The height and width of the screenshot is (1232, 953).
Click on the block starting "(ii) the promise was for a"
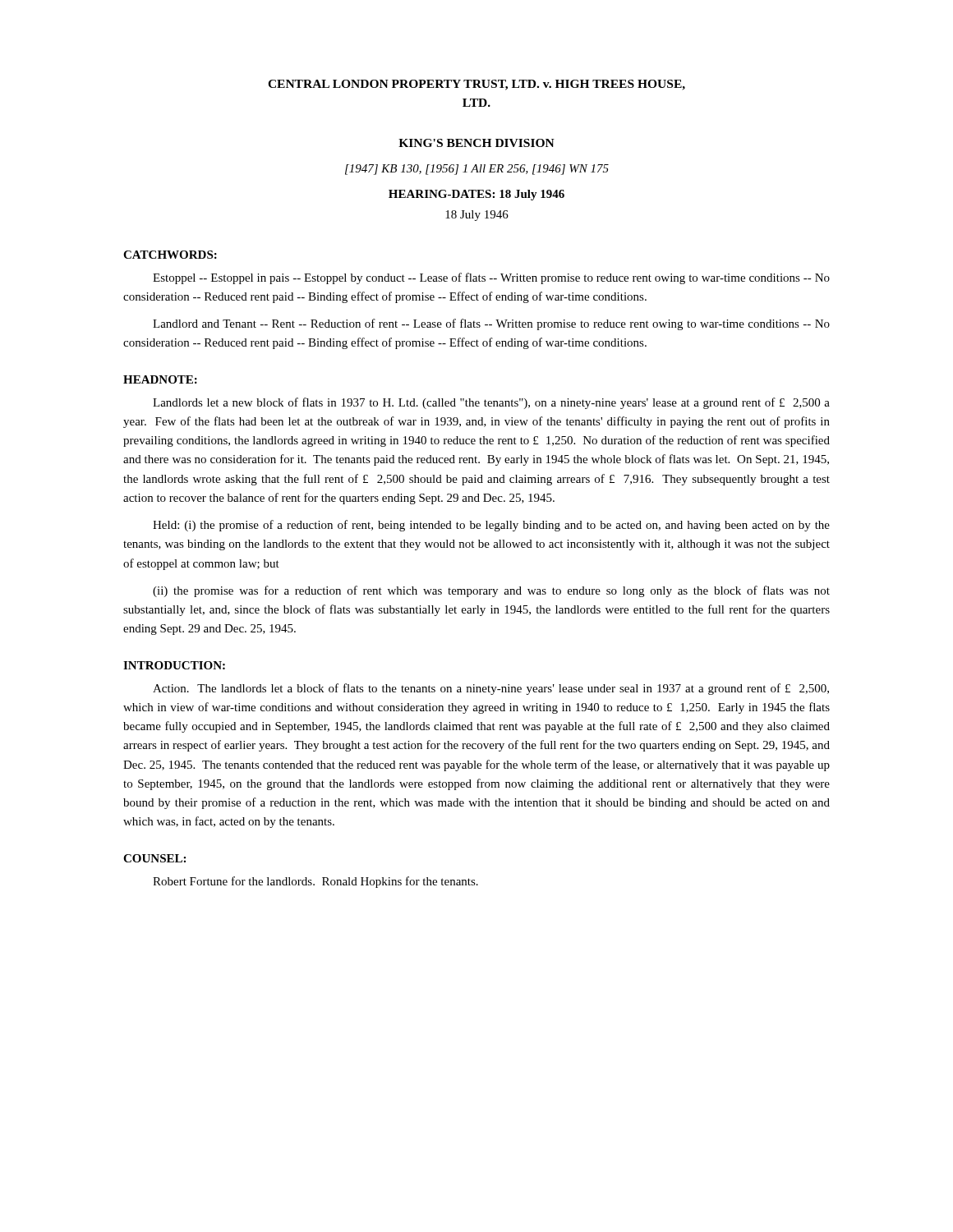pos(476,609)
